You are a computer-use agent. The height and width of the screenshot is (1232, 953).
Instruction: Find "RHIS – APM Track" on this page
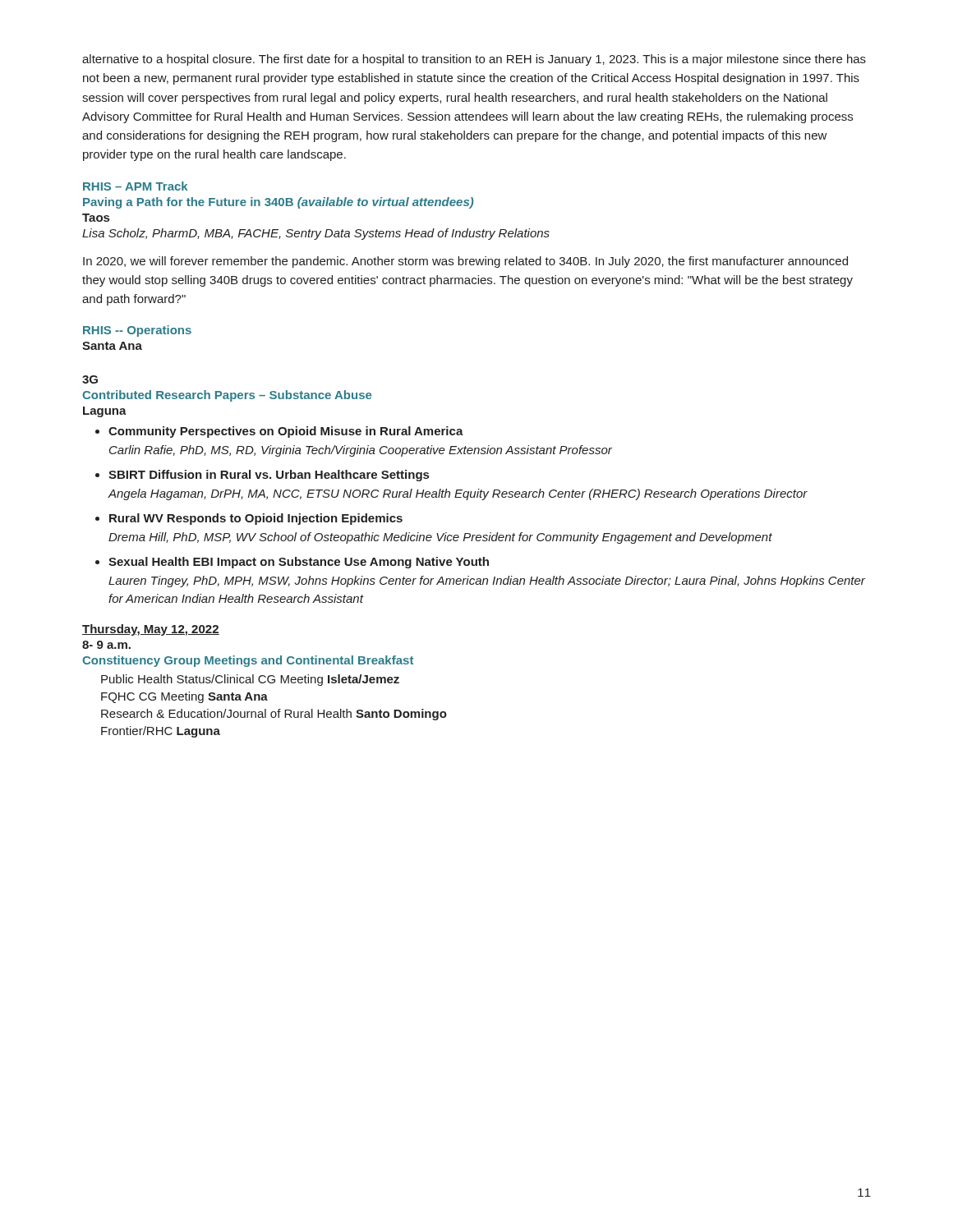135,186
